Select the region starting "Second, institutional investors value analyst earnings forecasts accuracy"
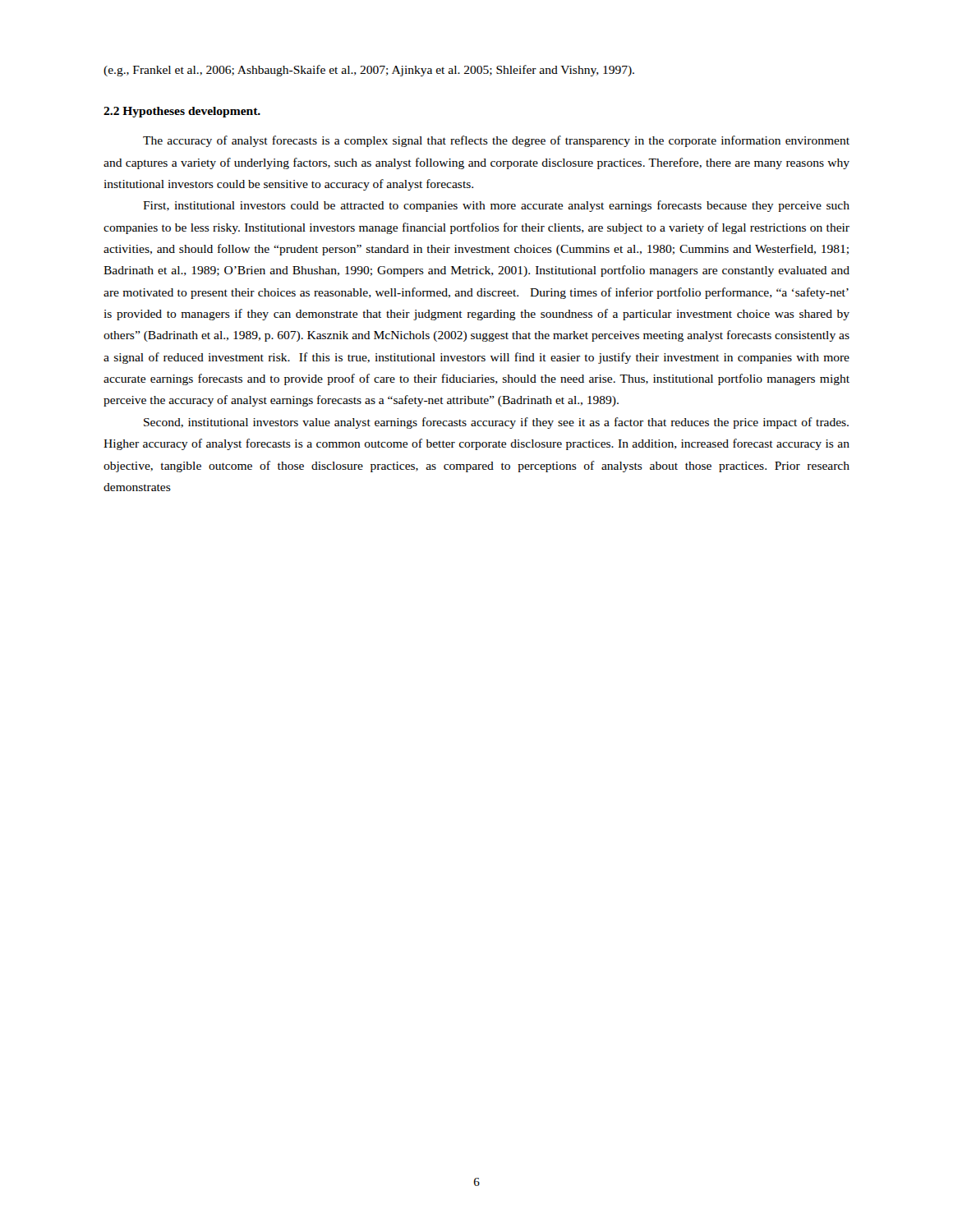 (476, 454)
